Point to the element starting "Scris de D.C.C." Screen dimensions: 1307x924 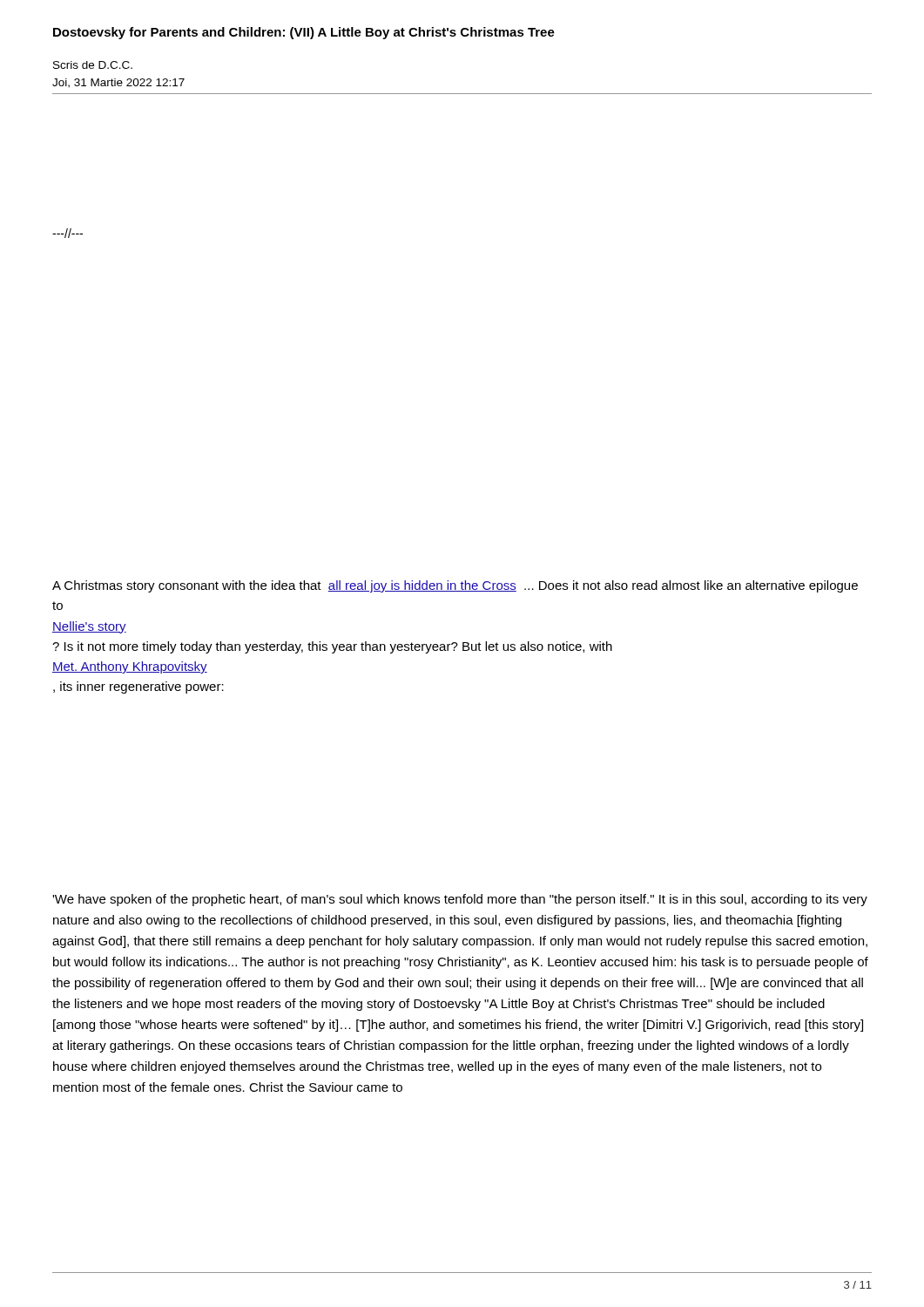point(119,74)
